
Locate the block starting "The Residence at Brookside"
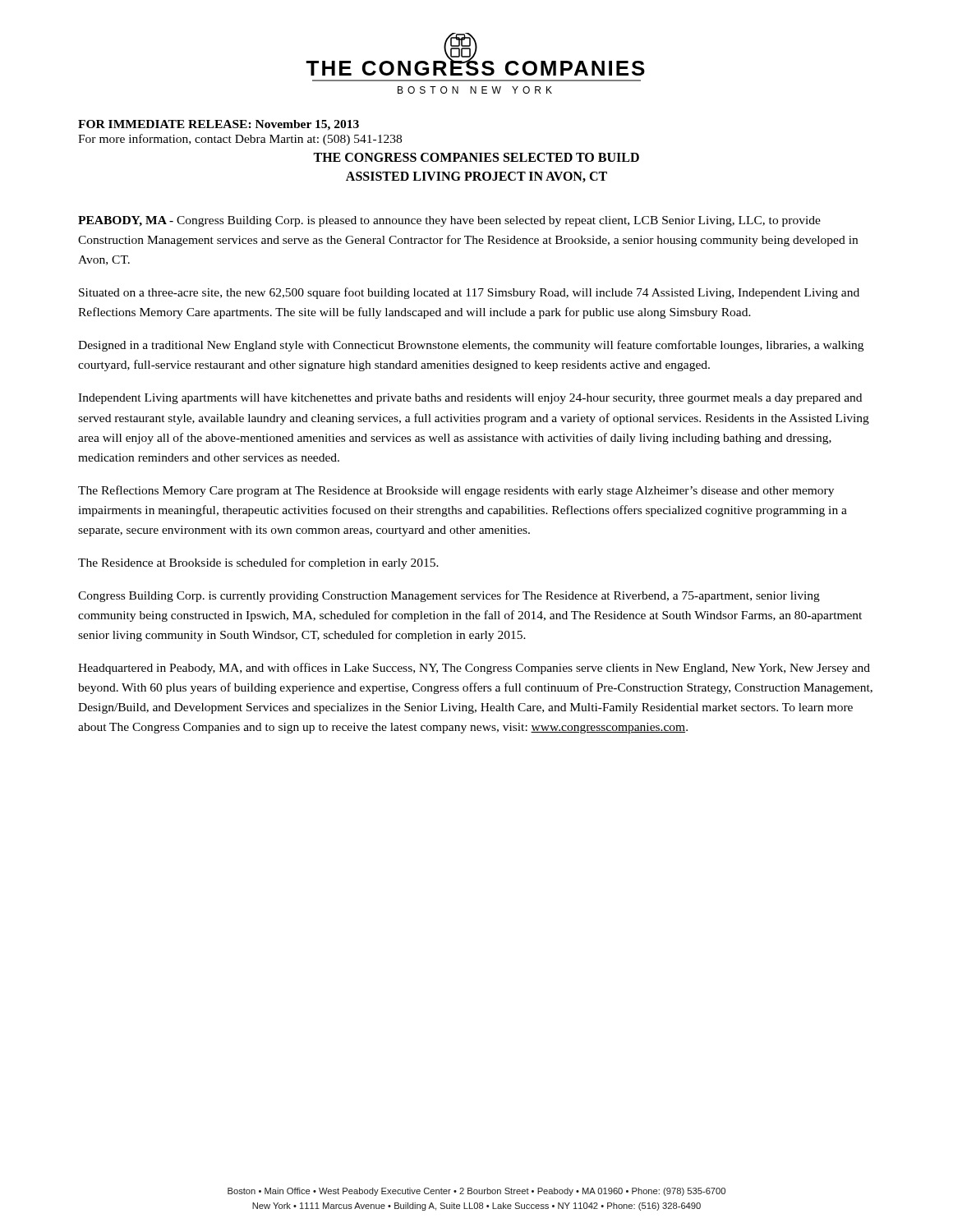(259, 562)
